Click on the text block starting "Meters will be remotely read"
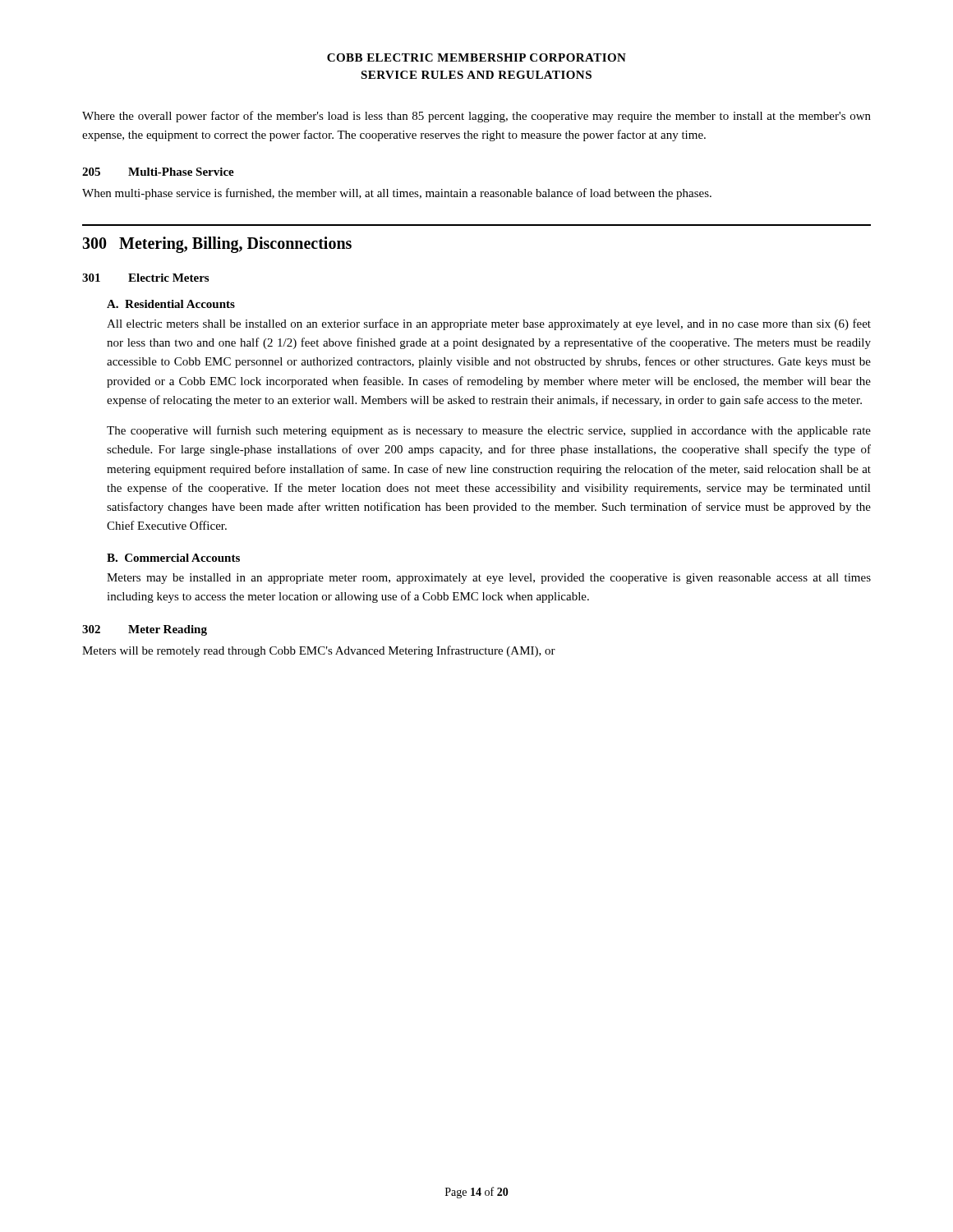The image size is (953, 1232). click(319, 650)
